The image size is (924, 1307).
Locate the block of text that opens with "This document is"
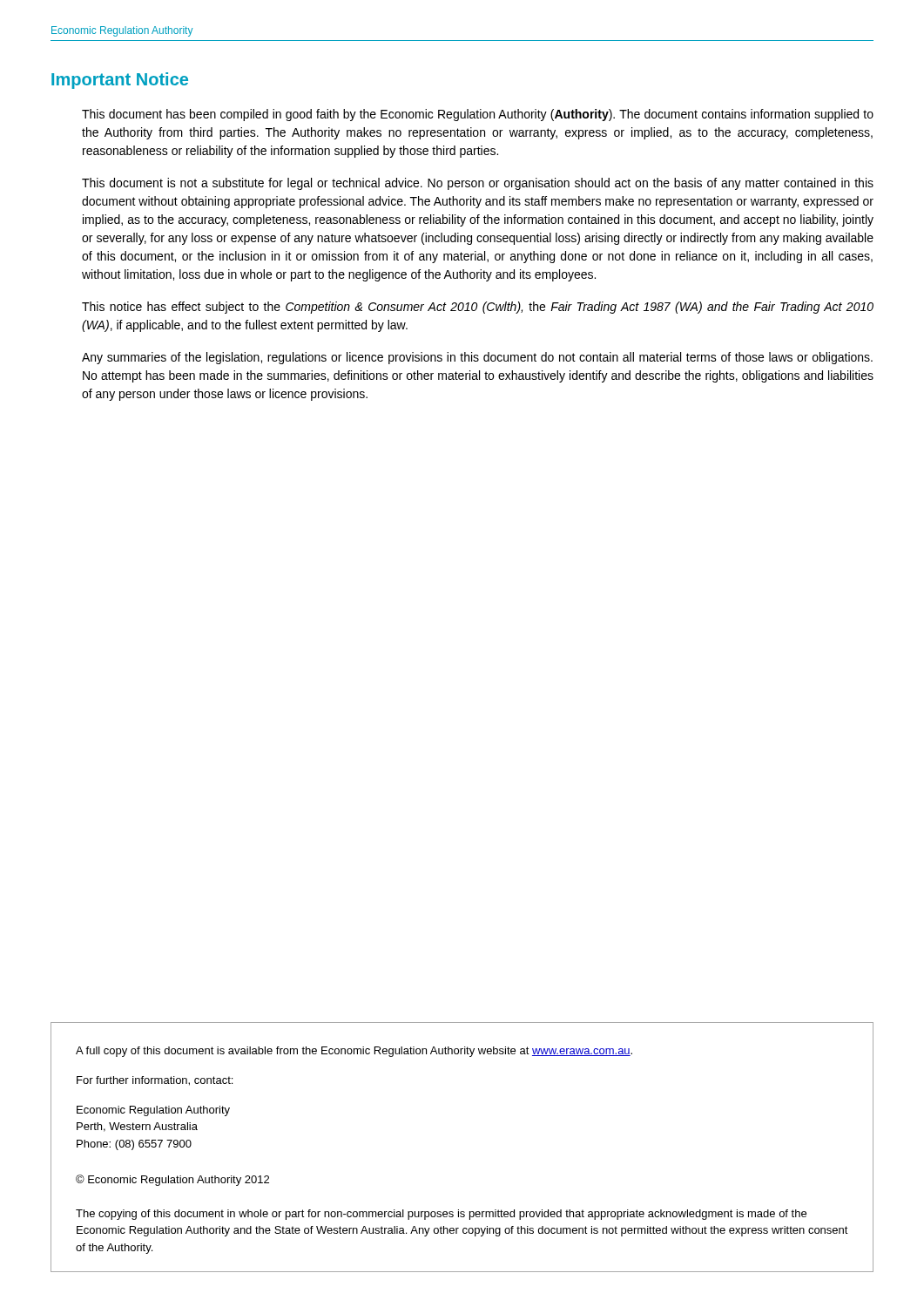pyautogui.click(x=462, y=229)
